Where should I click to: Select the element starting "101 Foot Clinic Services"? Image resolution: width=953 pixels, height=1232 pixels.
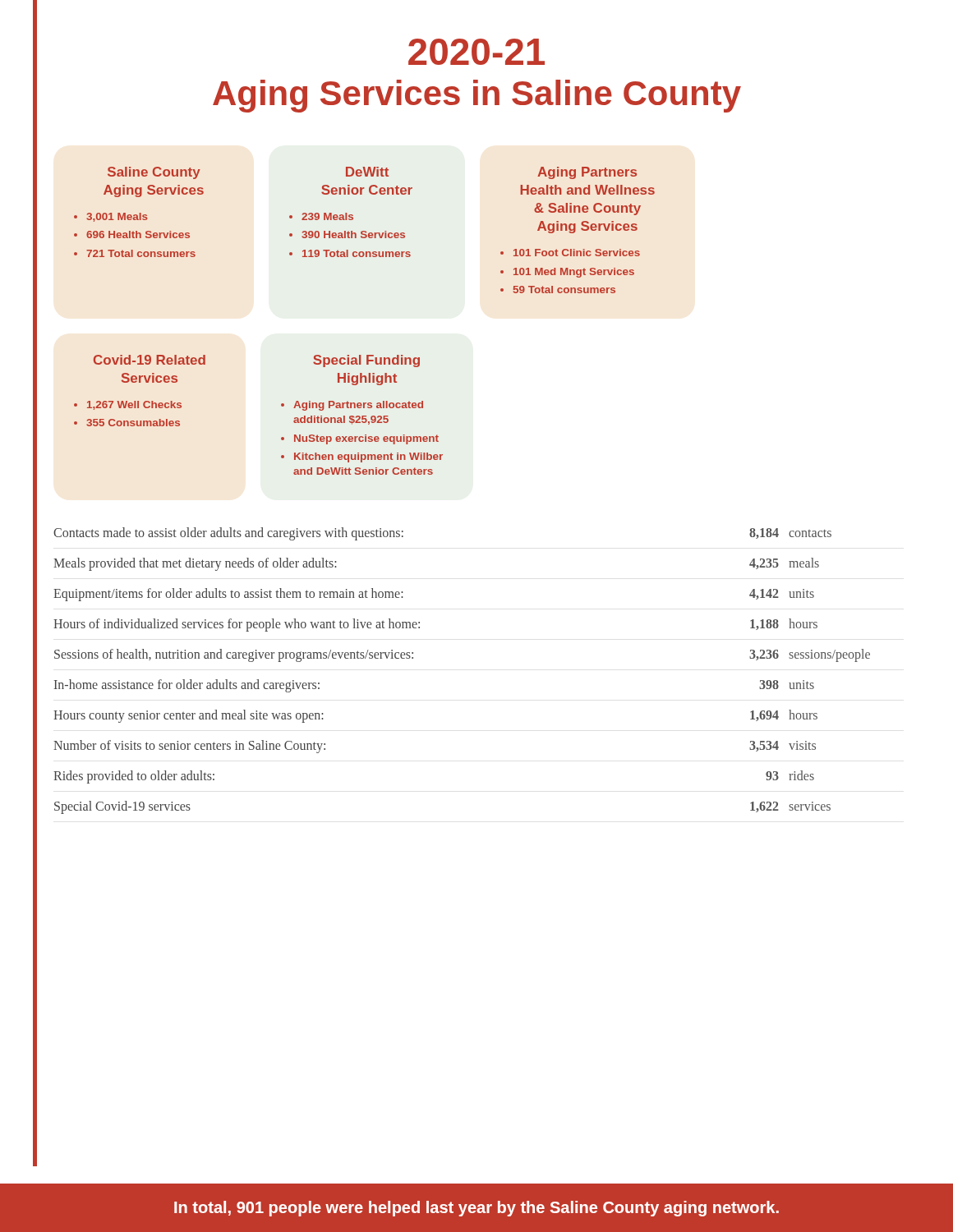576,253
